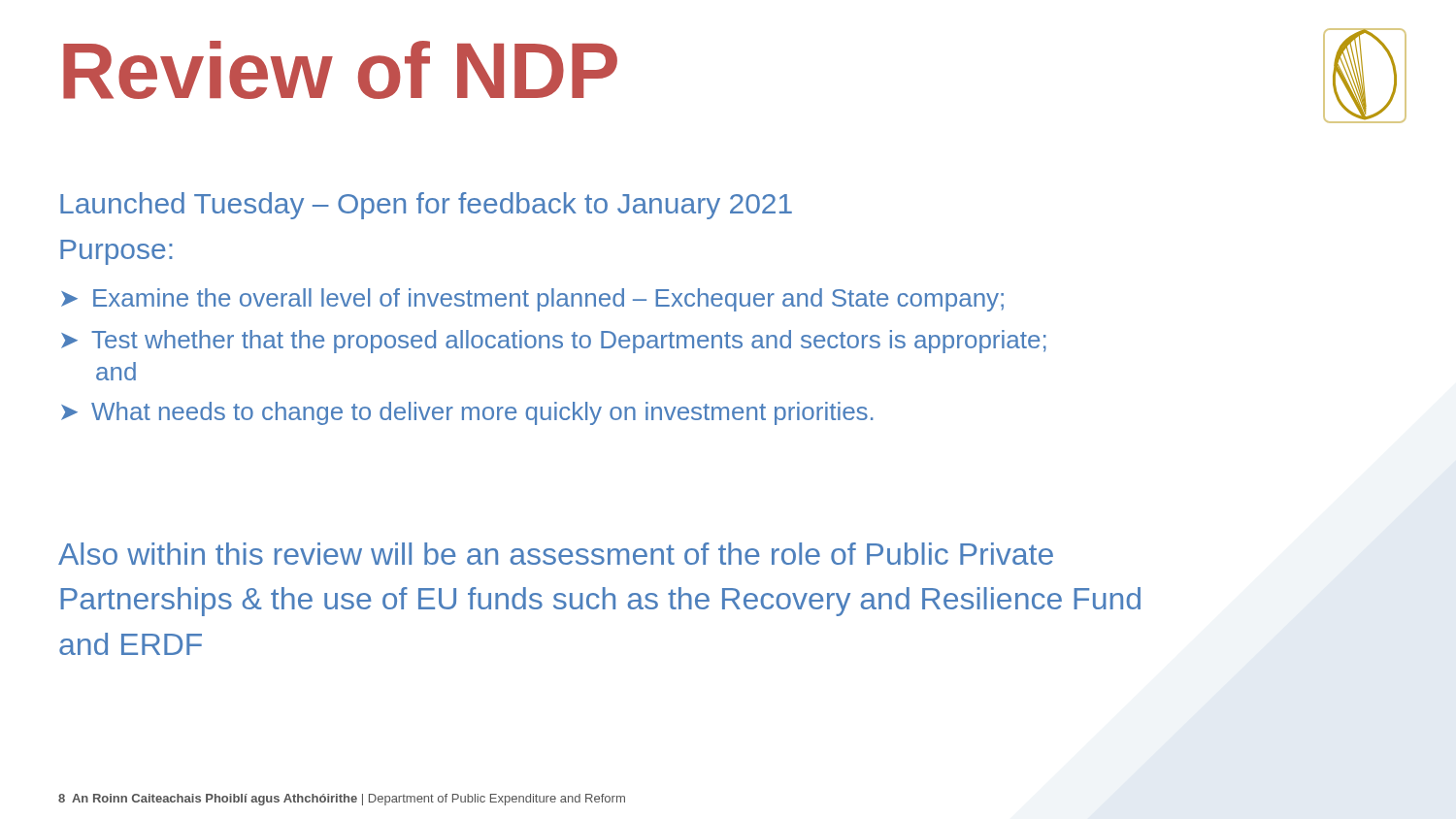Select the text block with the text "Launched Tuesday – Open for feedback"
The image size is (1456, 819).
pyautogui.click(x=602, y=204)
